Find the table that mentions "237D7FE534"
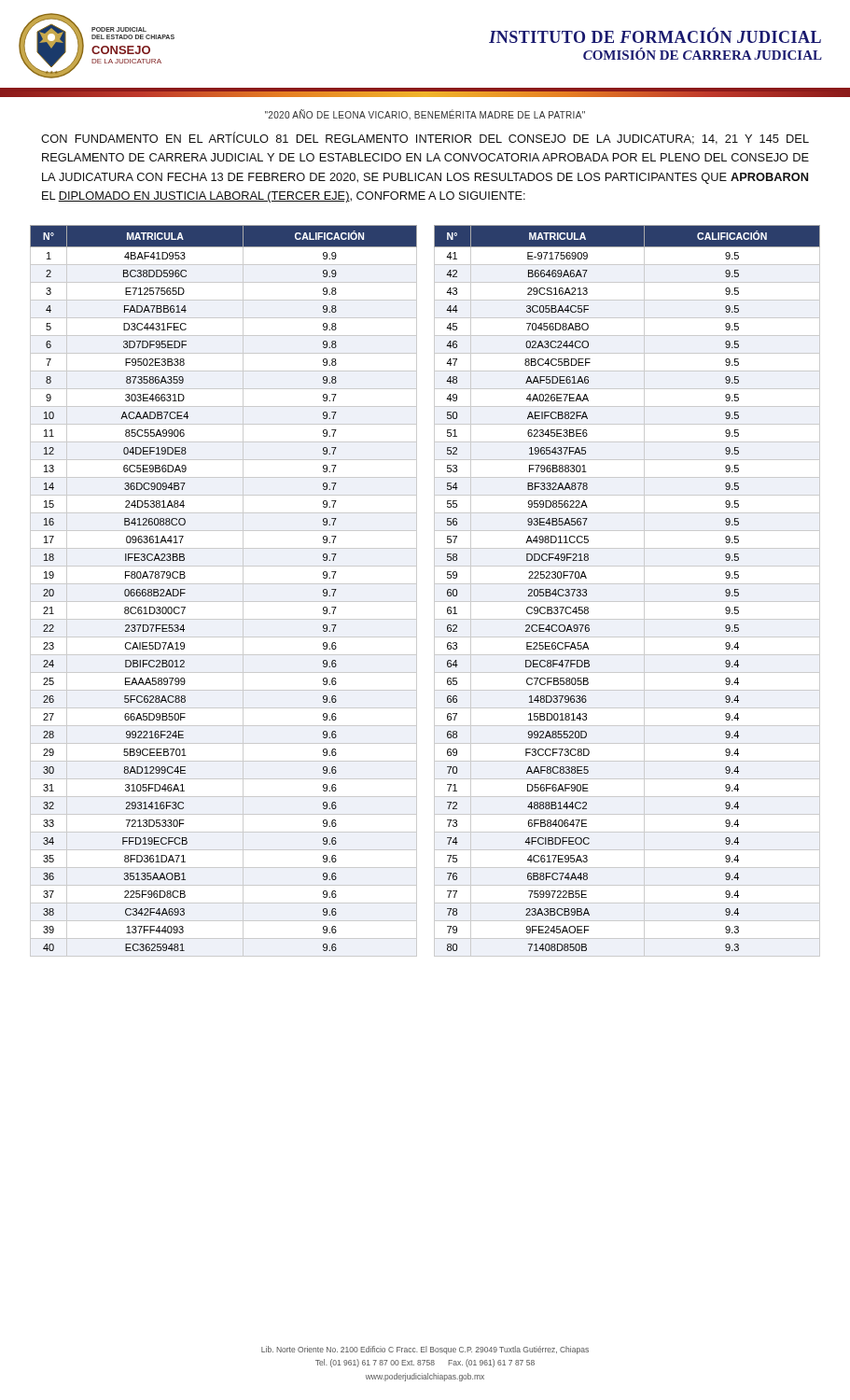 tap(223, 591)
